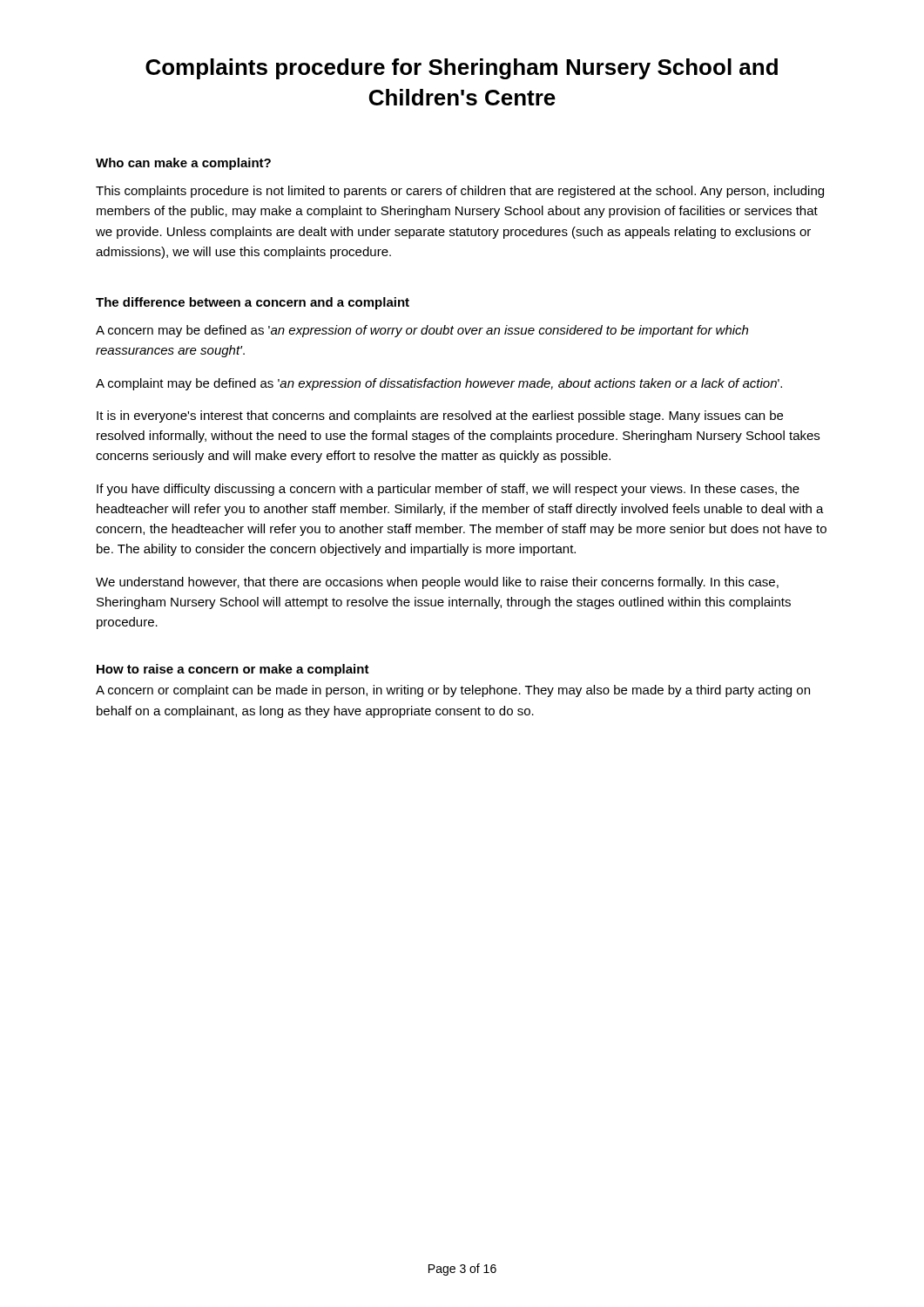Screen dimensions: 1307x924
Task: Find the region starting "A concern or complaint can be"
Action: coord(453,700)
